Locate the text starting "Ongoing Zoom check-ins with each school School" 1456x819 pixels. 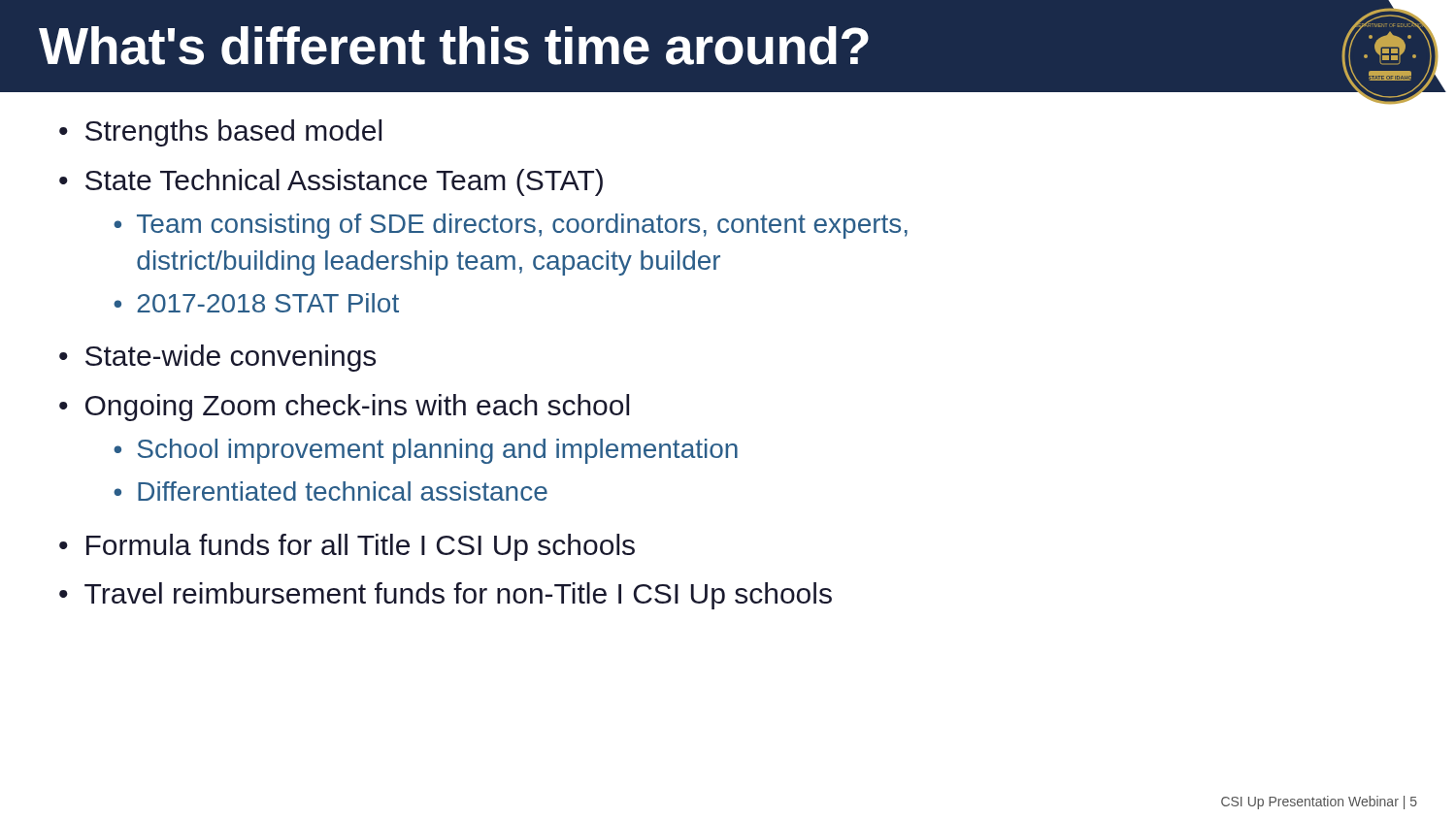coord(741,451)
